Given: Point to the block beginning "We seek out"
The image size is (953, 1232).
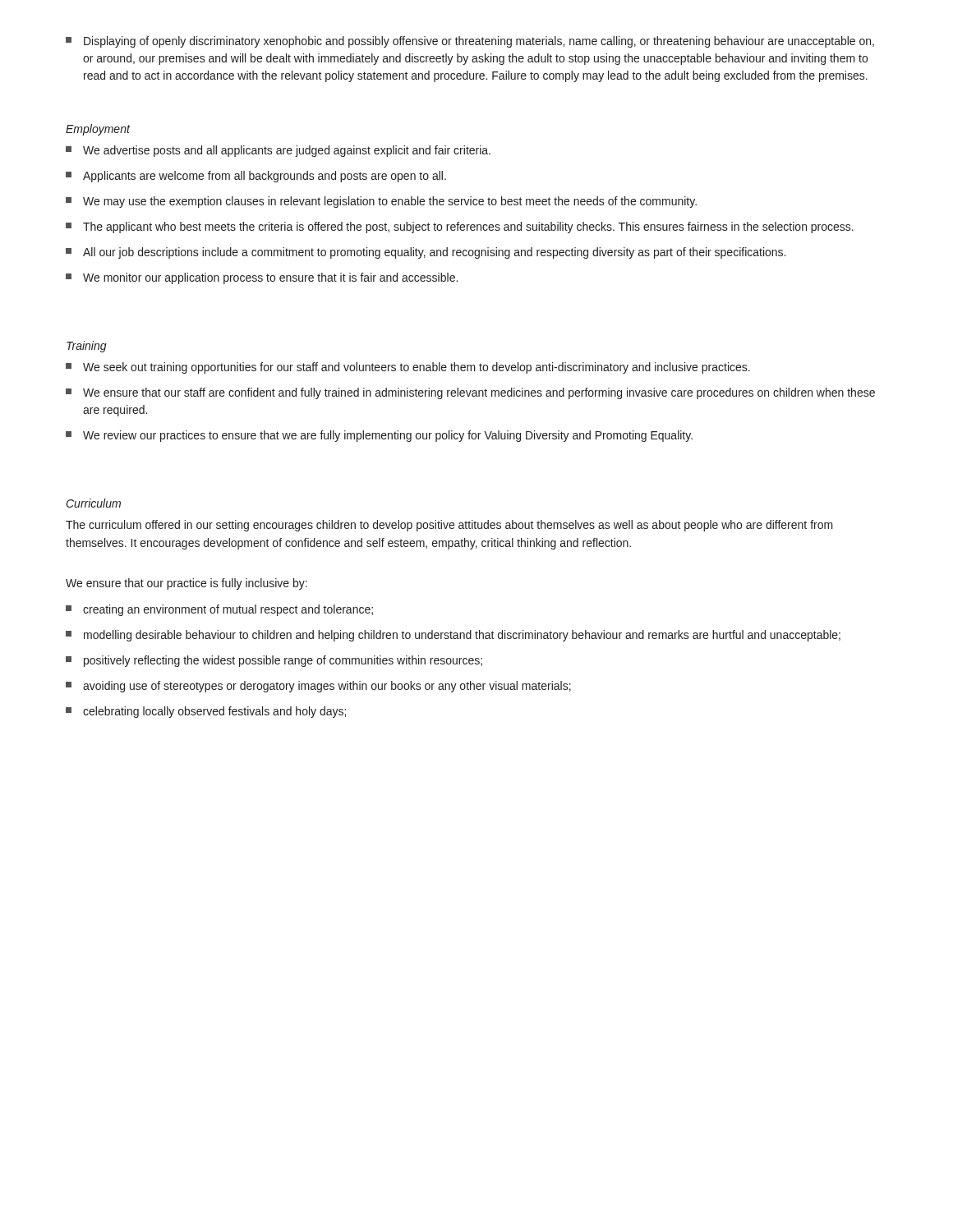Looking at the screenshot, I should [x=476, y=368].
